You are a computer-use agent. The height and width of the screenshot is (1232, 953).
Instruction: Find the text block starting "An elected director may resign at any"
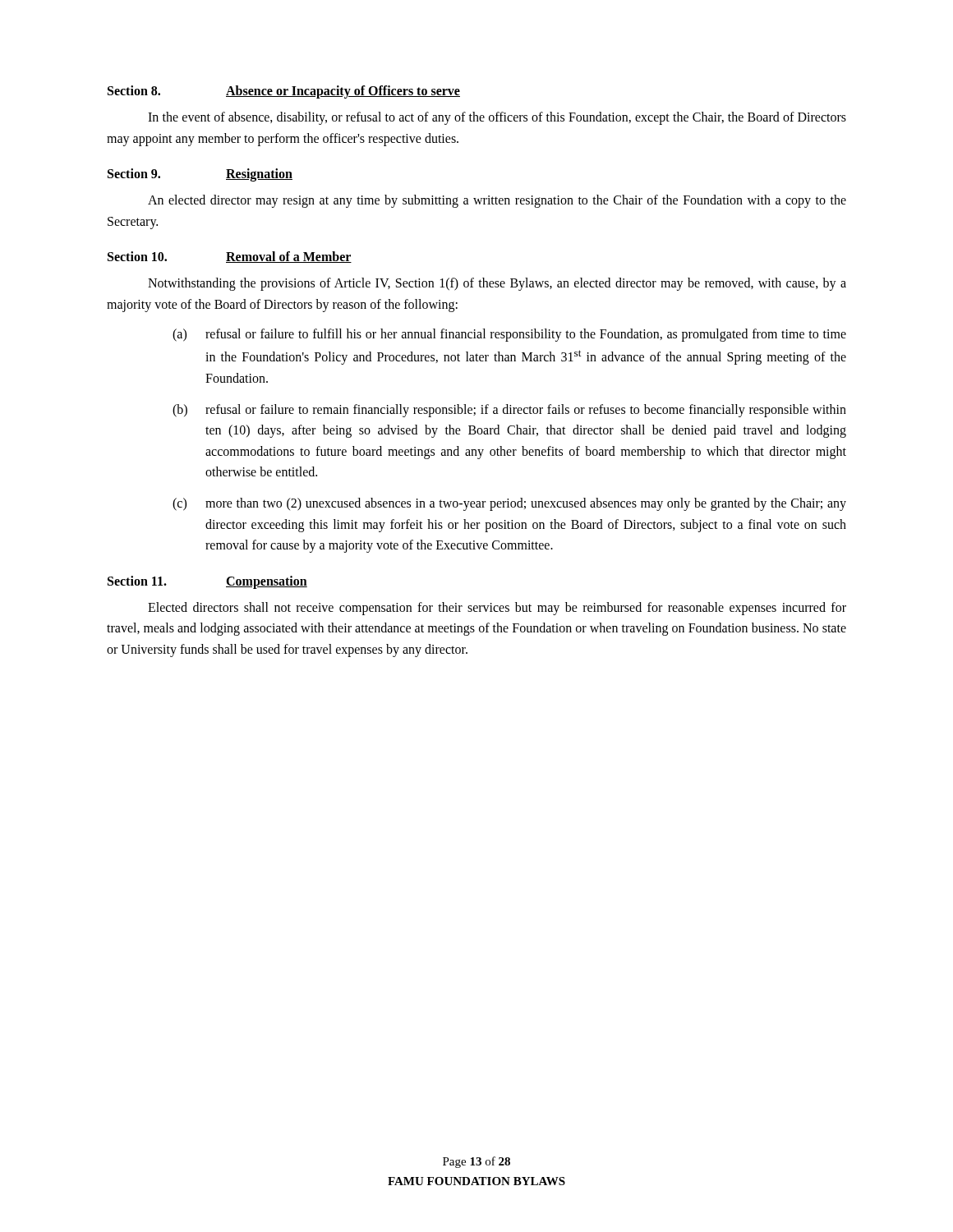(x=476, y=211)
